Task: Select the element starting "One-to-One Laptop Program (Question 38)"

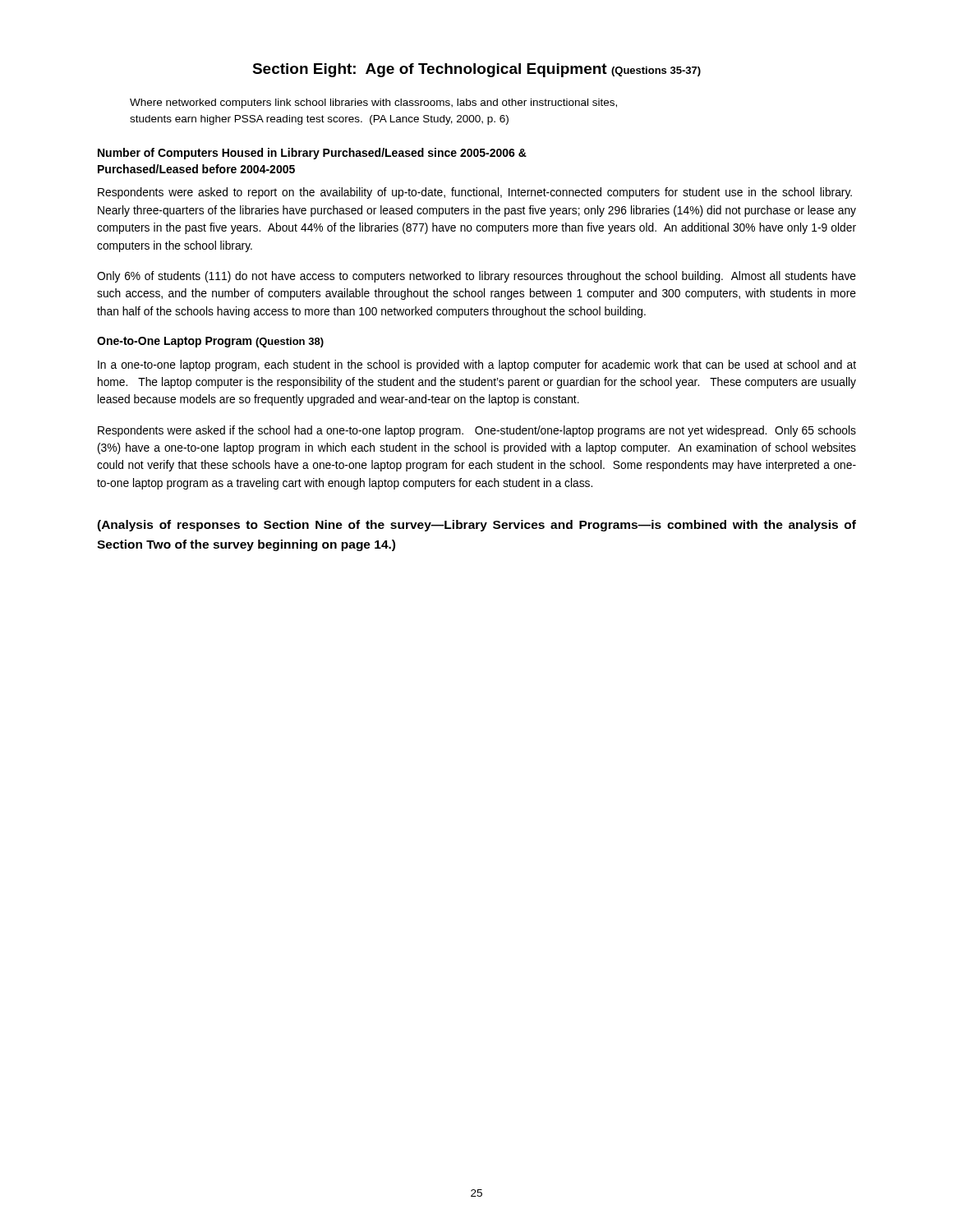Action: point(210,341)
